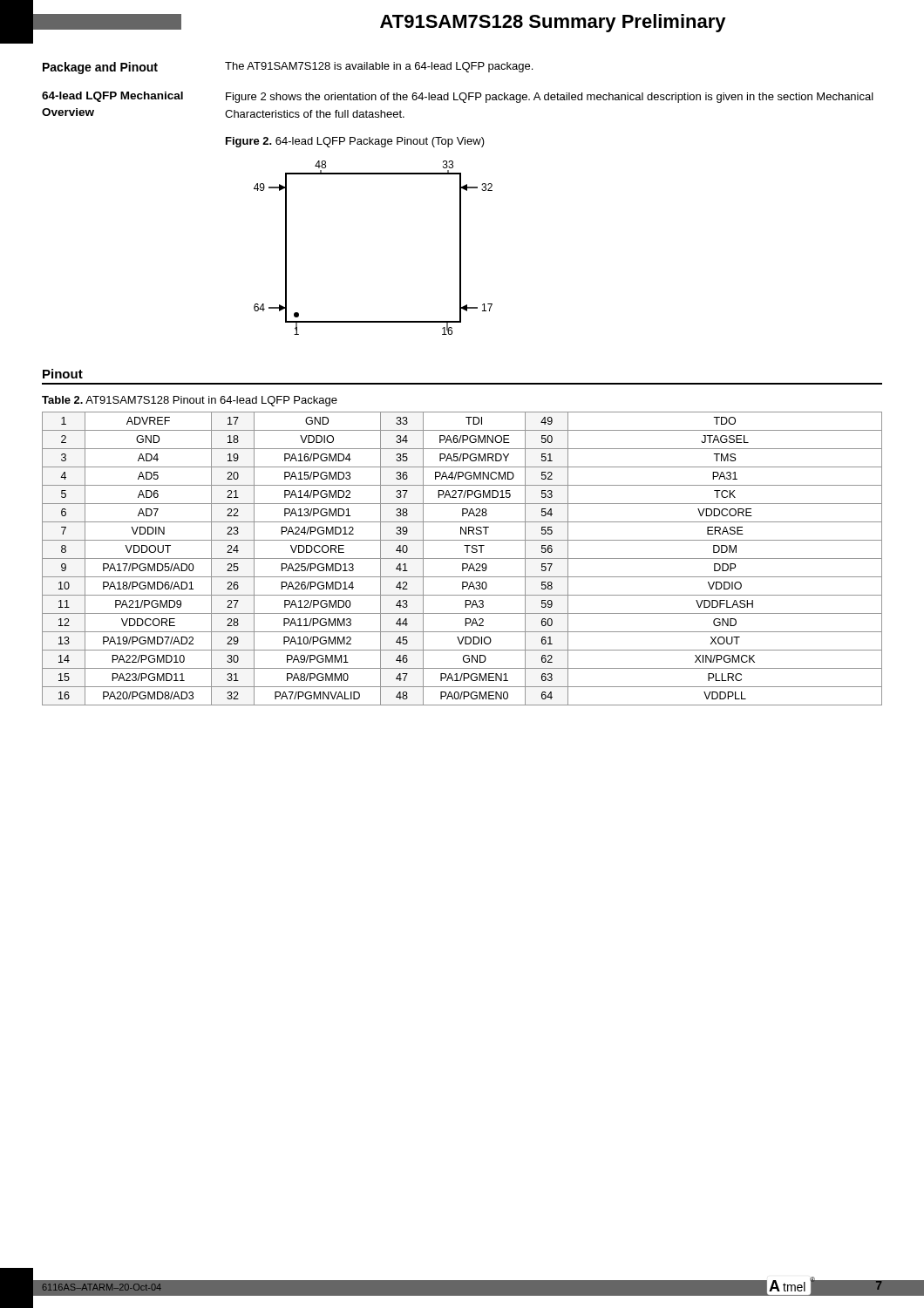924x1308 pixels.
Task: Click on the engineering diagram
Action: 554,249
